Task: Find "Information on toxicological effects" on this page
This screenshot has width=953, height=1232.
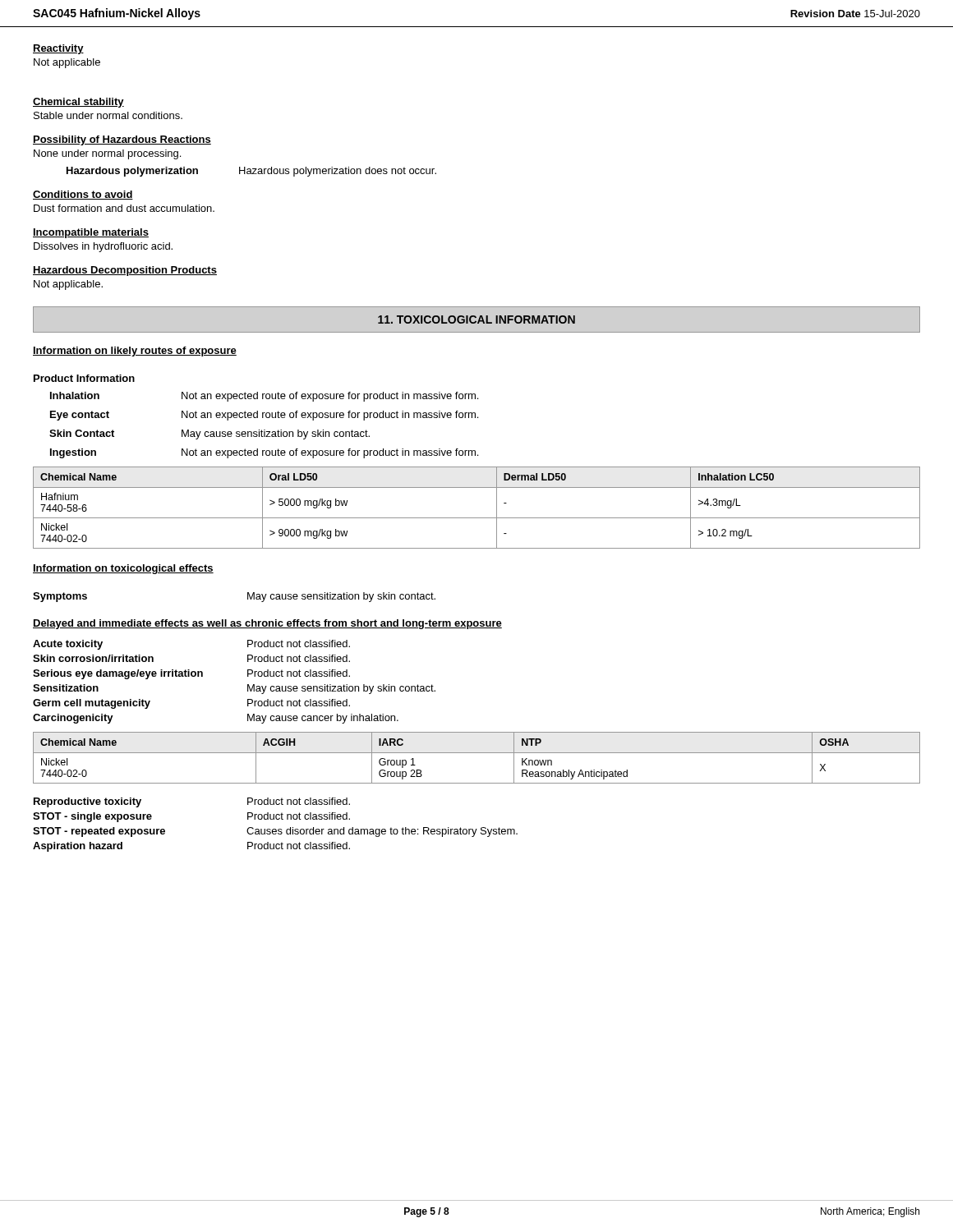Action: [123, 568]
